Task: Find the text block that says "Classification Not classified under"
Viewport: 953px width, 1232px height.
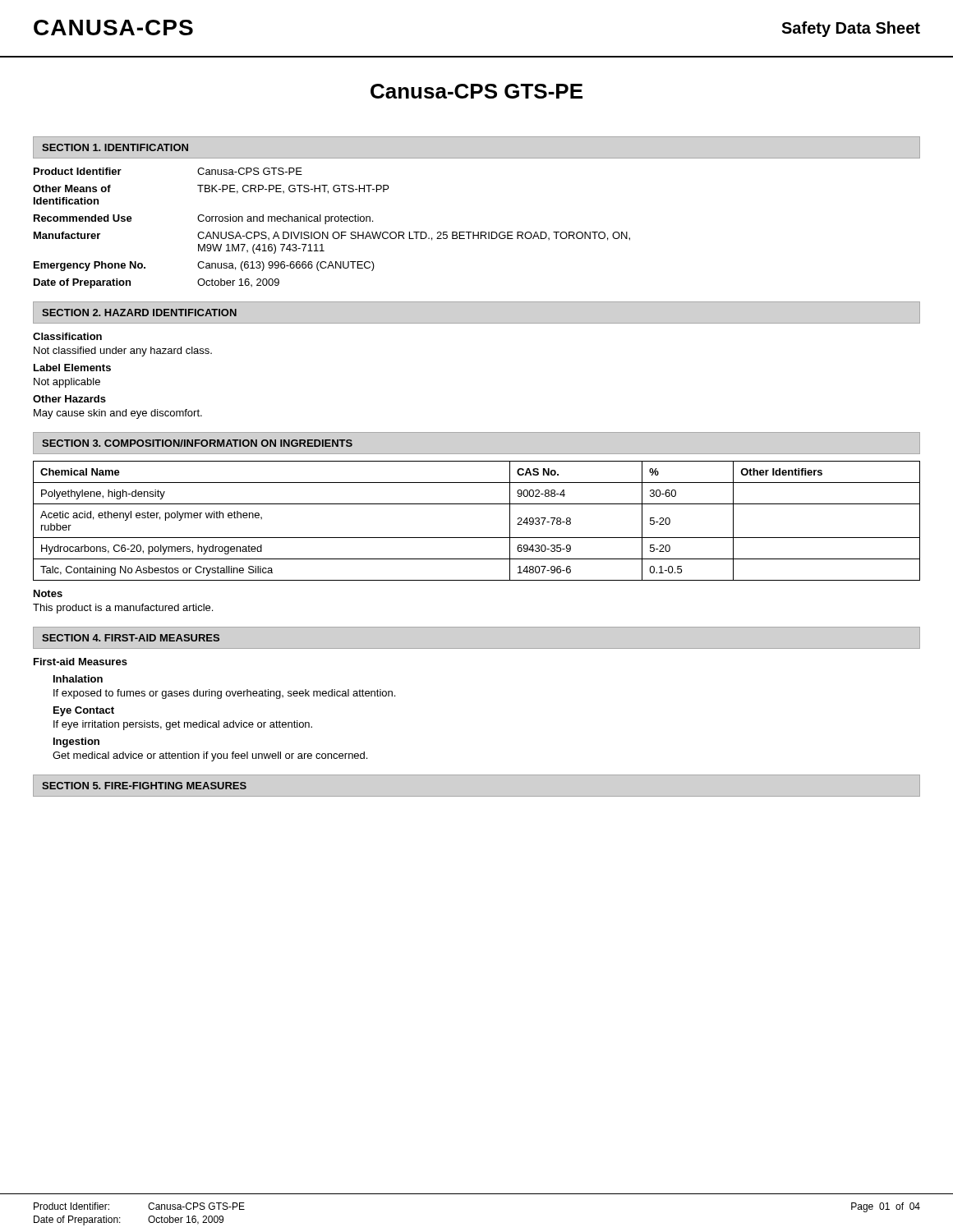Action: [x=67, y=336]
